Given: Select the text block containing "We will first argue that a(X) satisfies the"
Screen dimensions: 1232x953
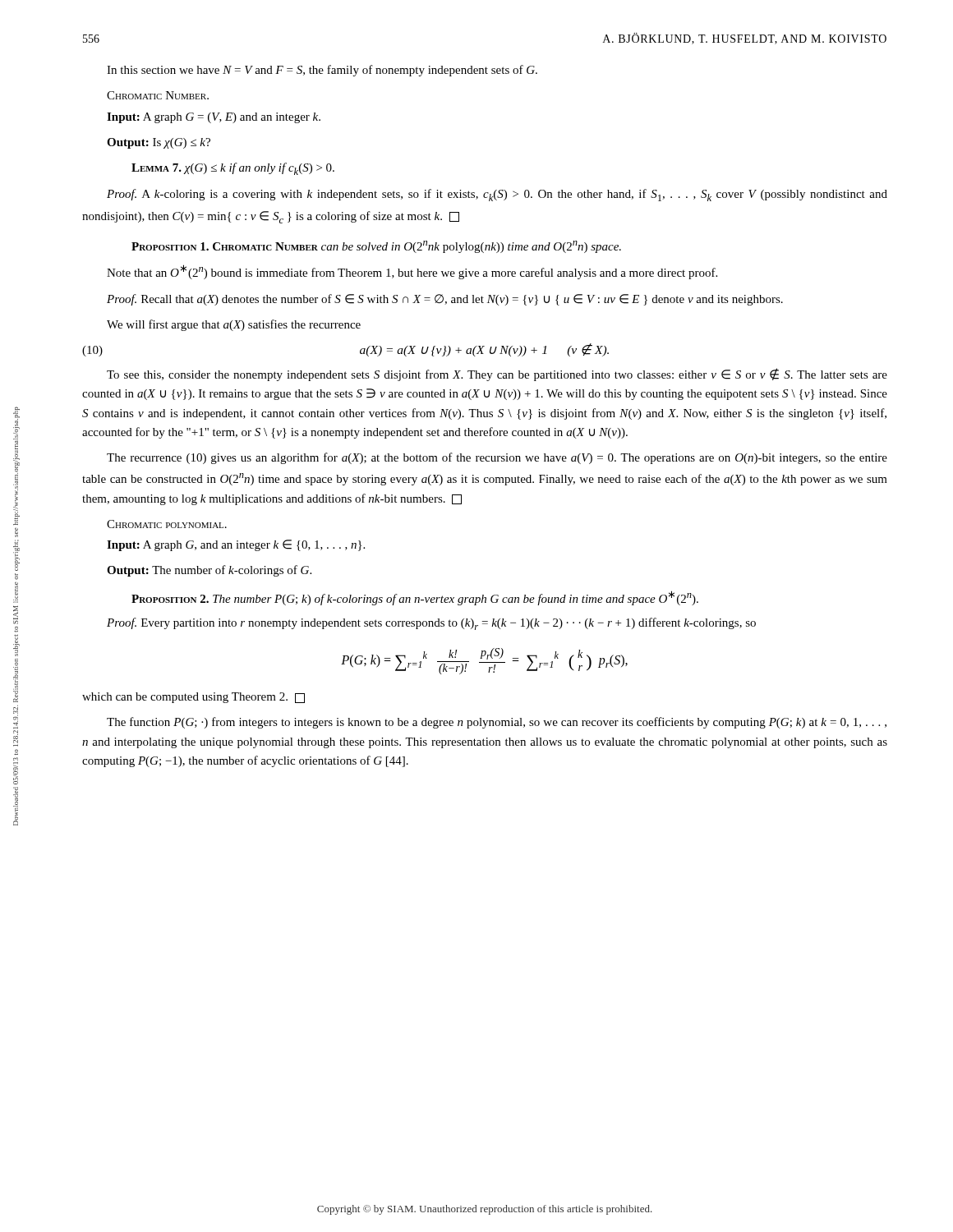Looking at the screenshot, I should [x=234, y=325].
